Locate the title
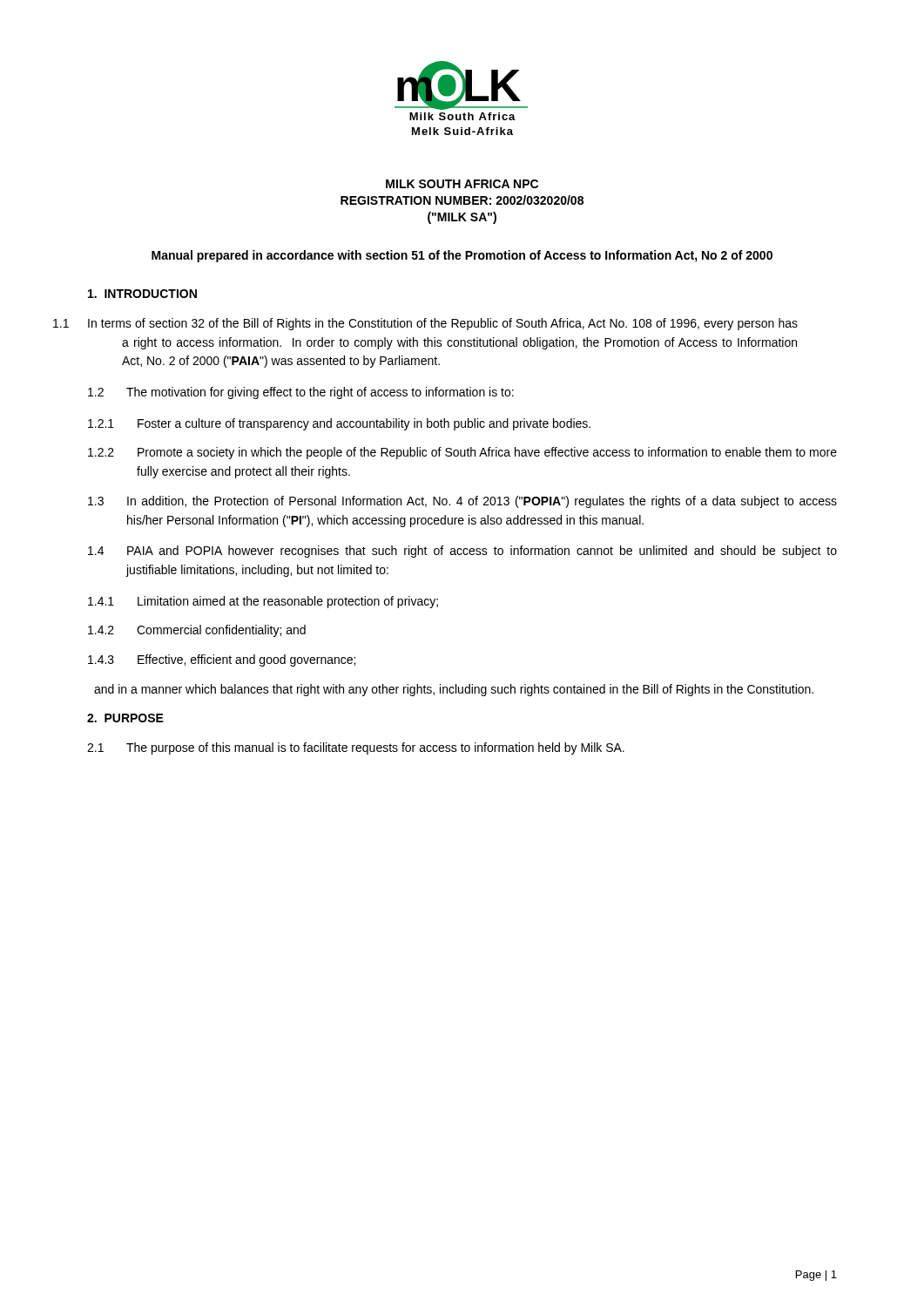 462,200
